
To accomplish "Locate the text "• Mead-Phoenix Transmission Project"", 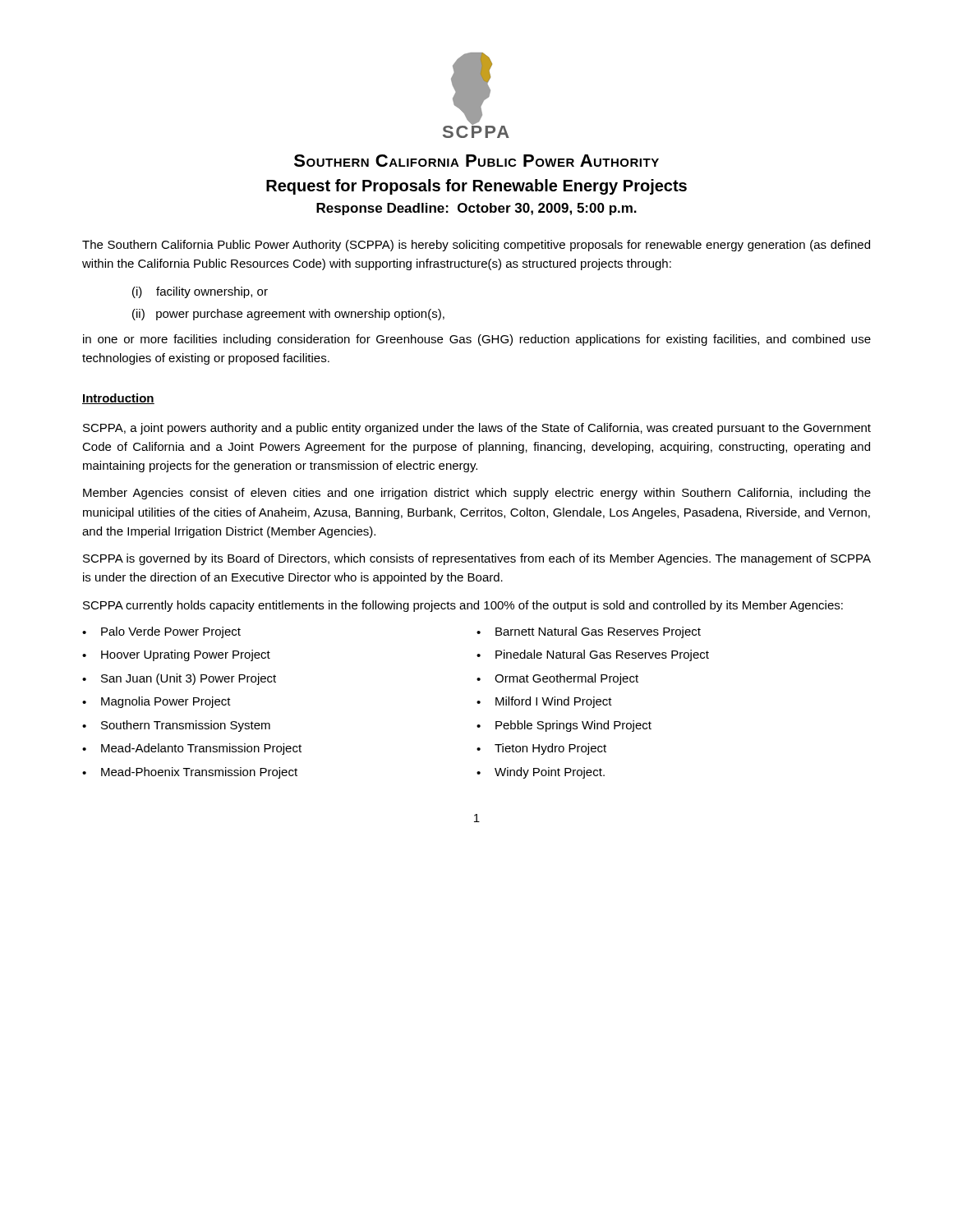I will tap(190, 772).
